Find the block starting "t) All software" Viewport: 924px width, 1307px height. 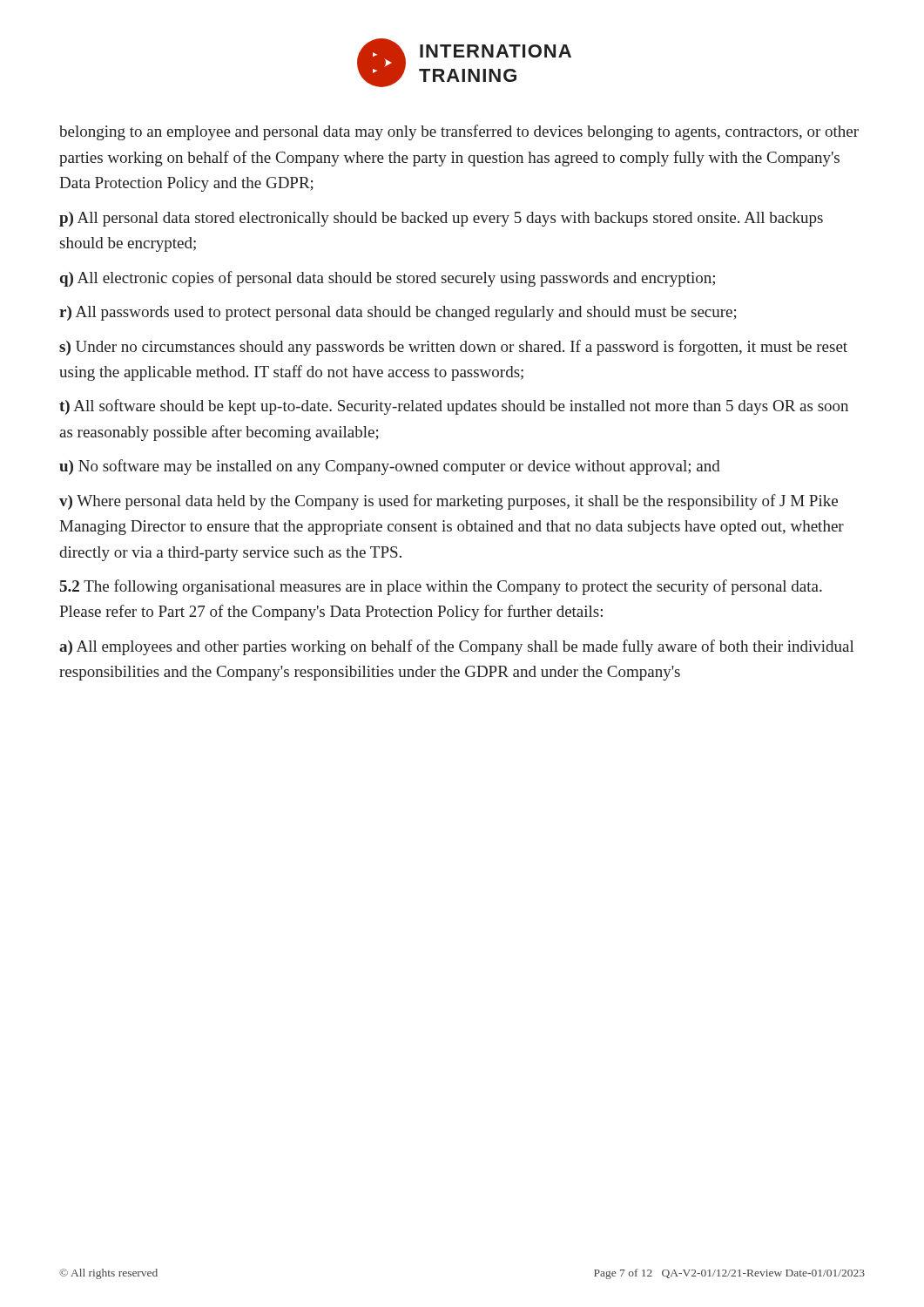[x=462, y=419]
